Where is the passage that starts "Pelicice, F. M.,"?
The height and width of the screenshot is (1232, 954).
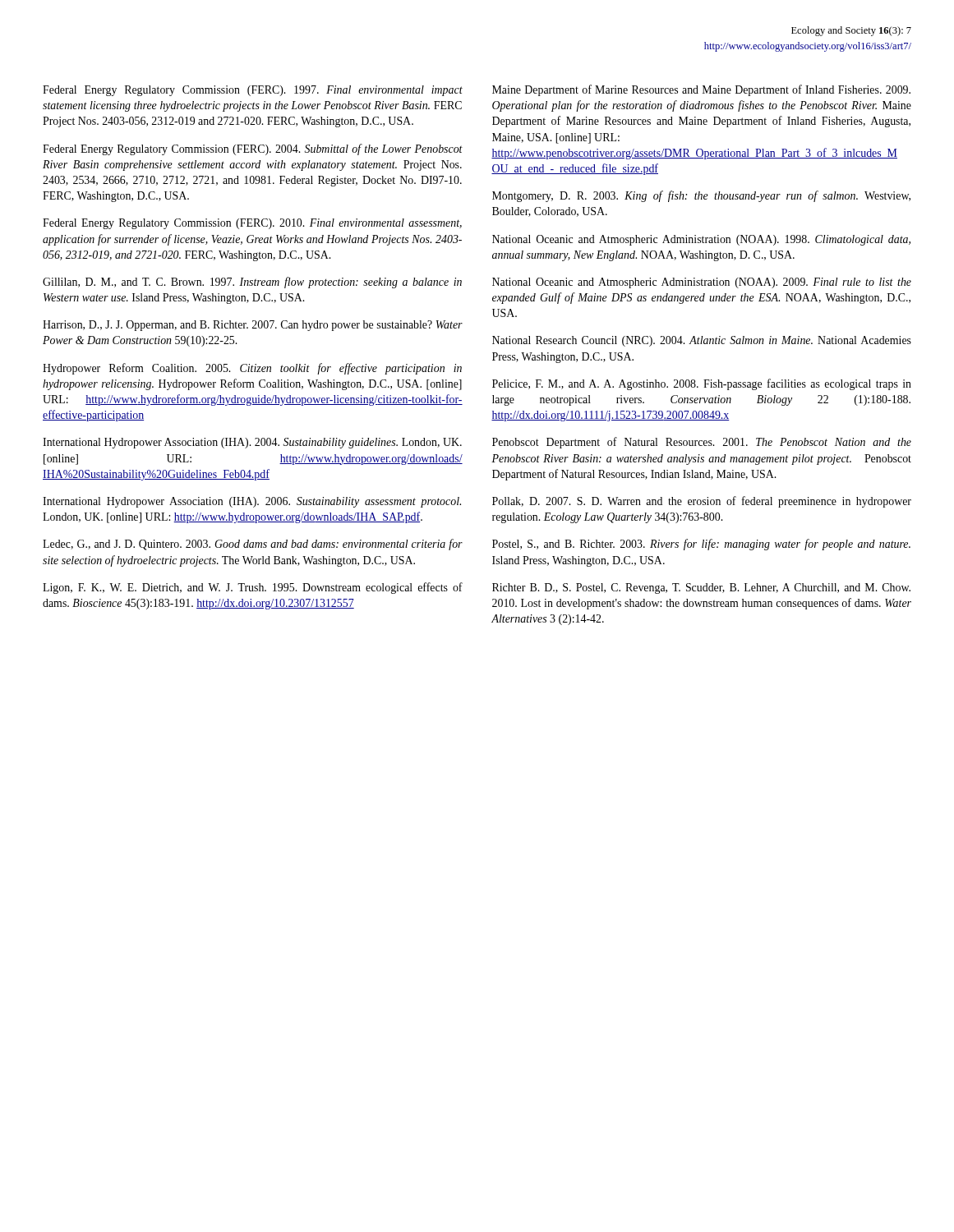[702, 400]
